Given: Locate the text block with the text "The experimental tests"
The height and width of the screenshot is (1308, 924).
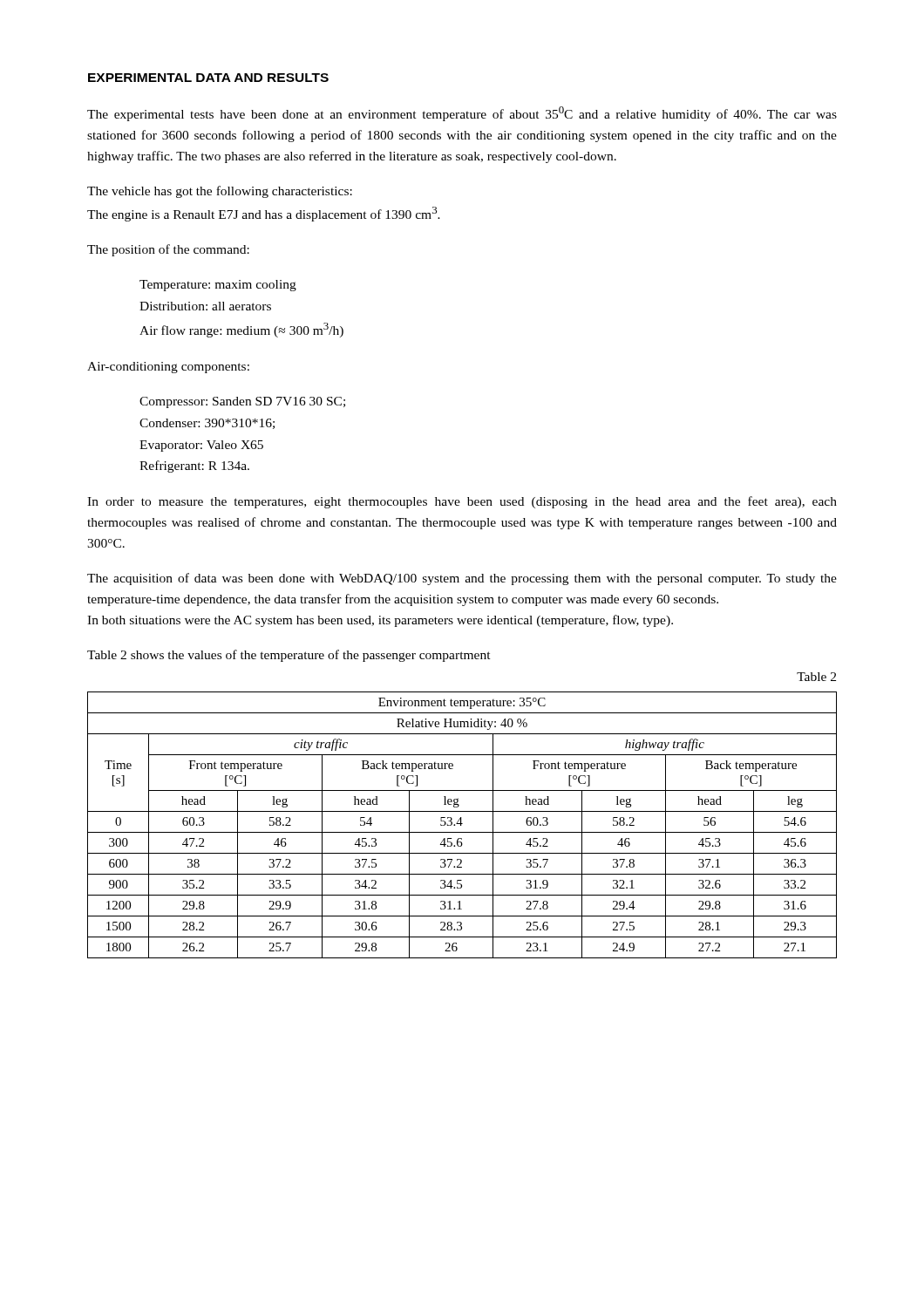Looking at the screenshot, I should click(462, 133).
